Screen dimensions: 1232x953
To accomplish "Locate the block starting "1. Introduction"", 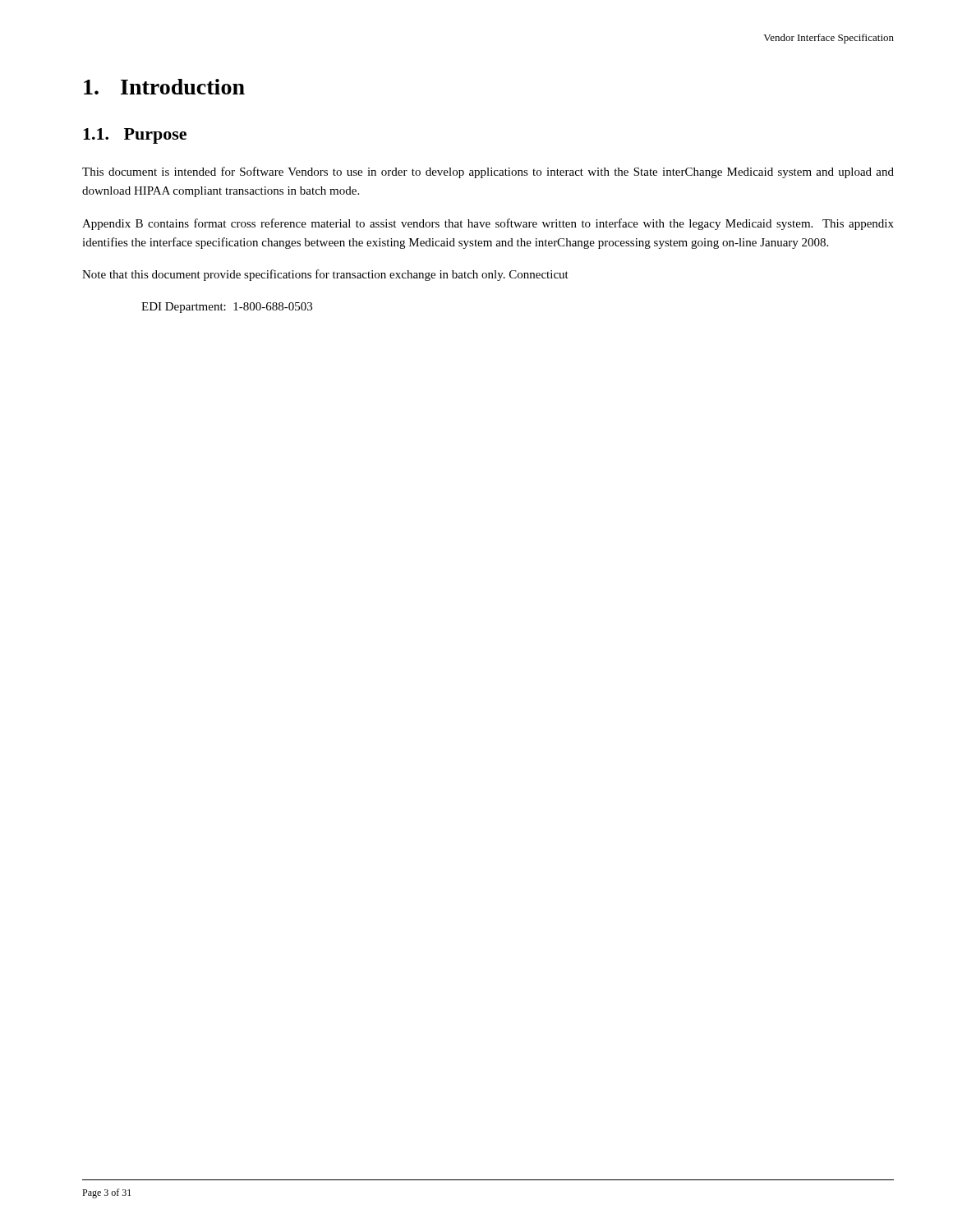I will click(163, 87).
